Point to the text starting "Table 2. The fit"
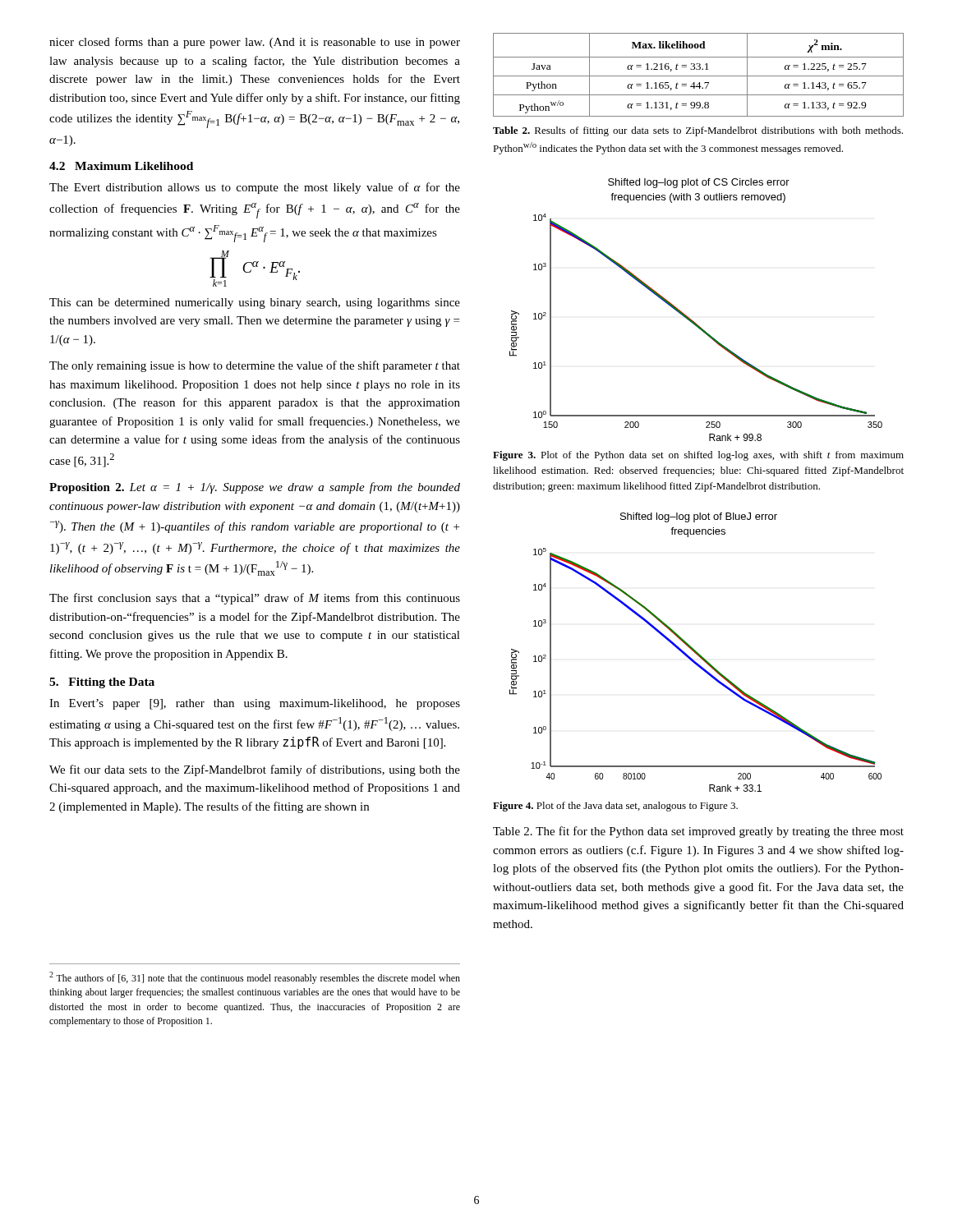953x1232 pixels. [x=698, y=878]
